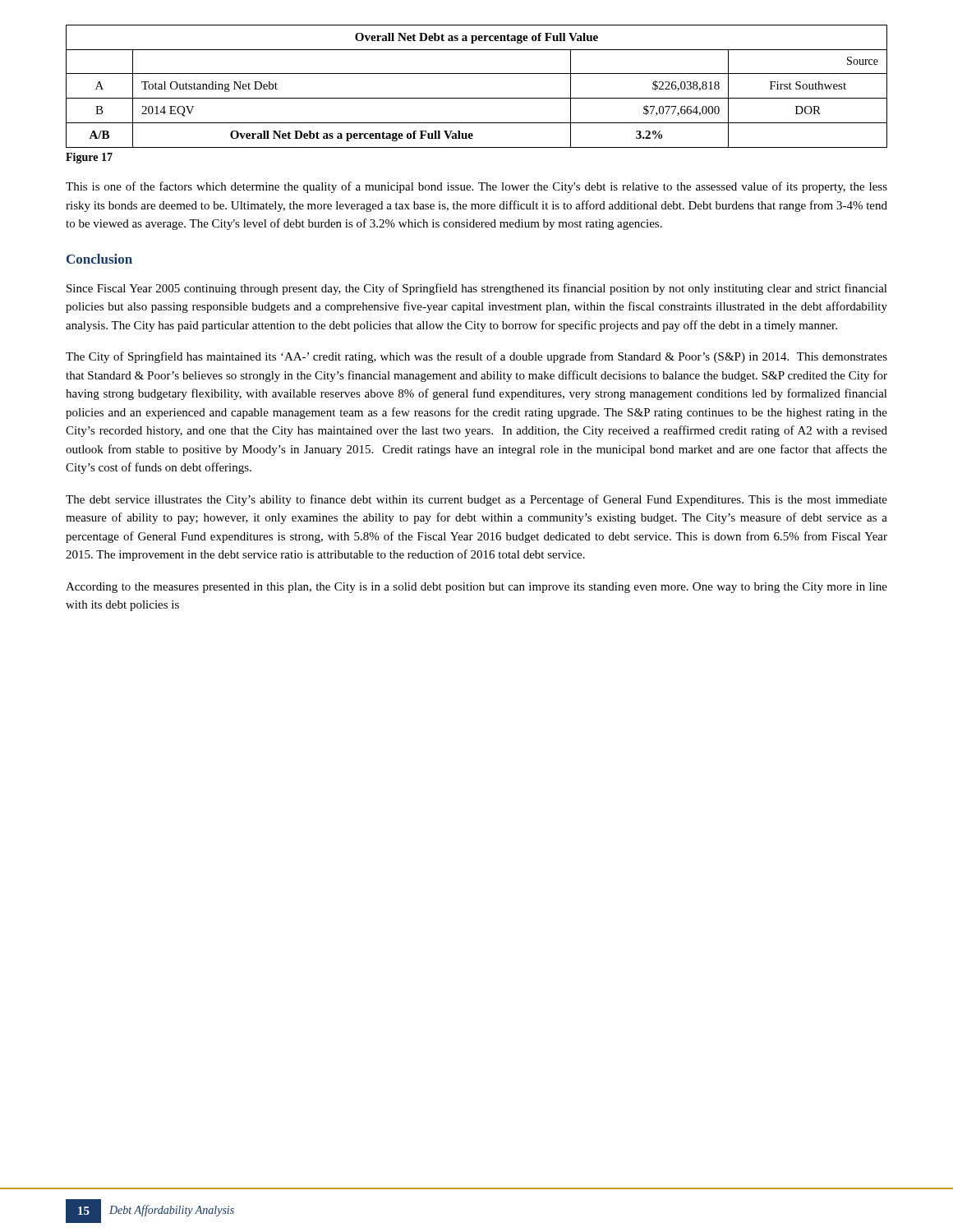Click on the block starting "The debt service"

476,527
